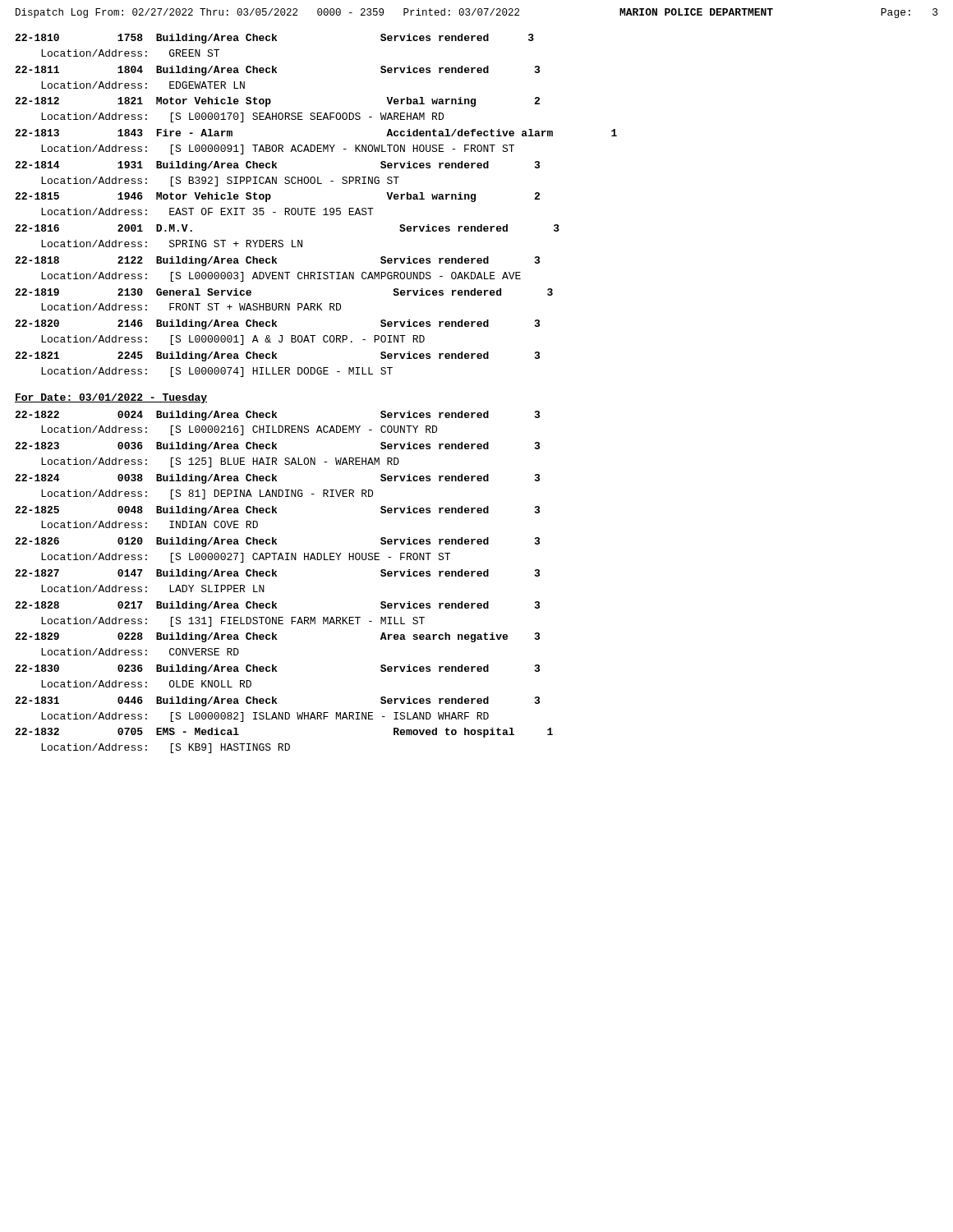Viewport: 953px width, 1232px height.
Task: Select the list item containing "22-1819 2130 General Service Services rendered 3"
Action: (x=476, y=301)
